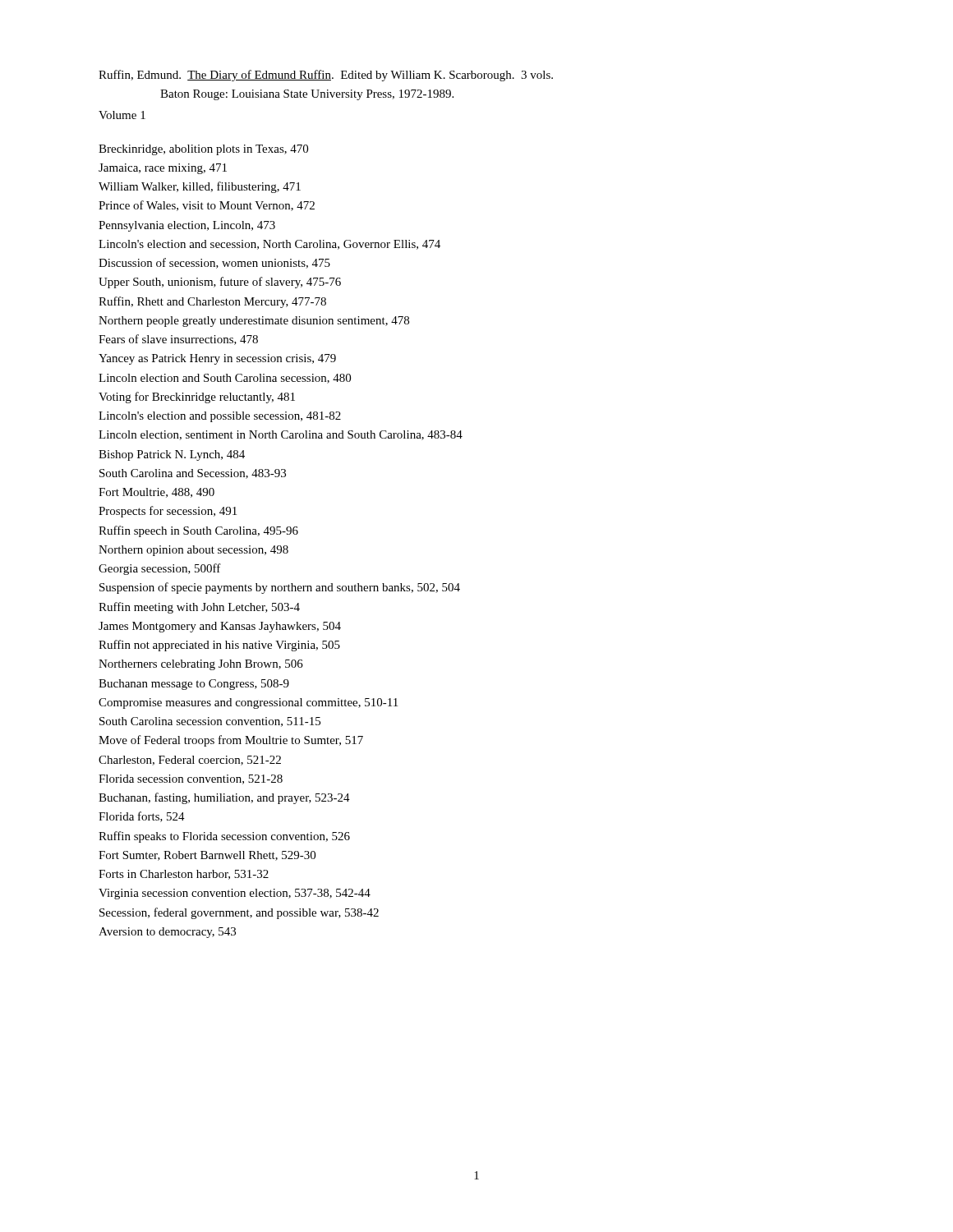Click on the list item with the text "Lincoln election and South"
The width and height of the screenshot is (953, 1232).
click(225, 377)
